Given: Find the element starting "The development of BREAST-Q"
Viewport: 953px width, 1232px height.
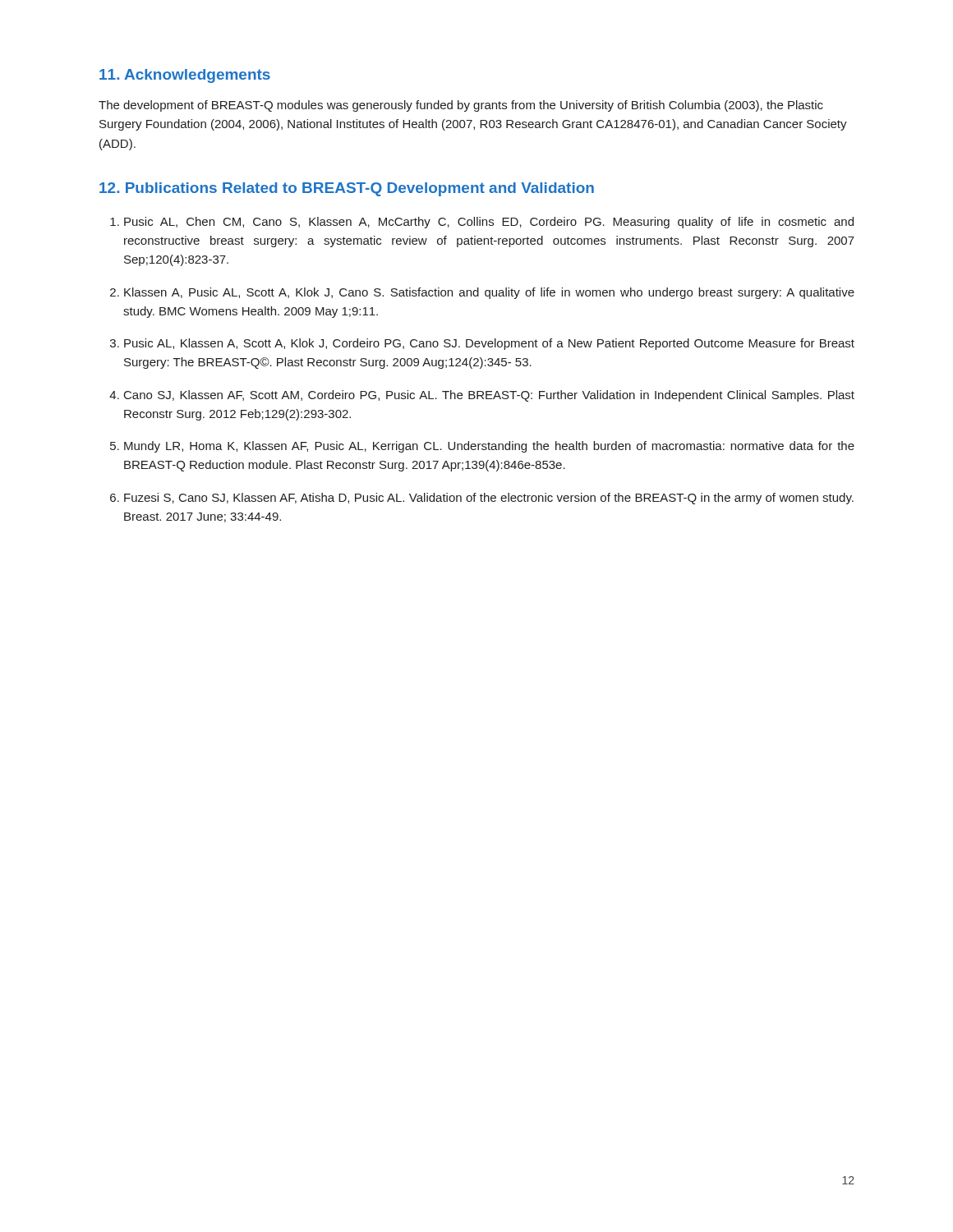Looking at the screenshot, I should 476,124.
